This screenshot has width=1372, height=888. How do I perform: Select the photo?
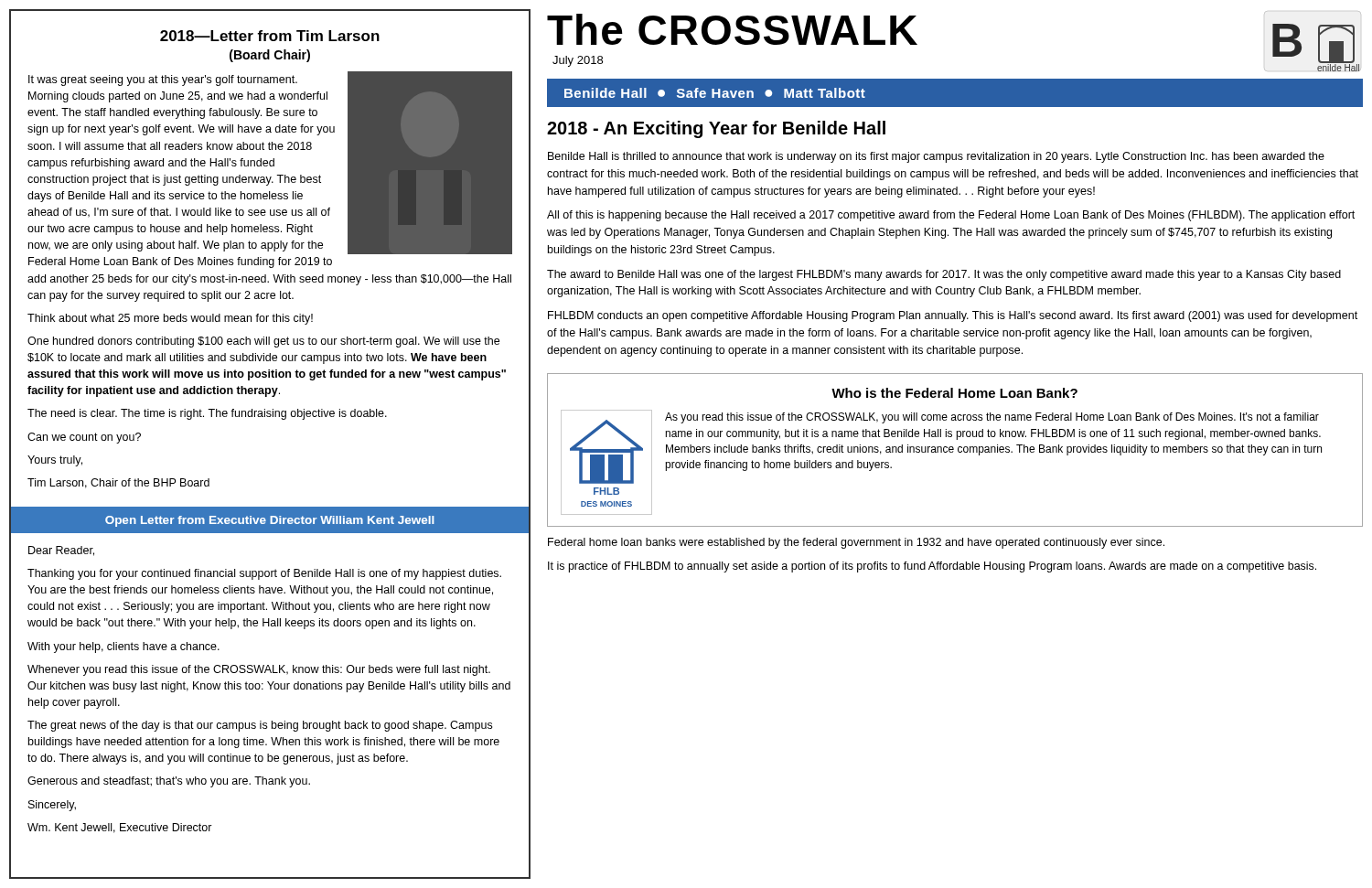(x=430, y=163)
